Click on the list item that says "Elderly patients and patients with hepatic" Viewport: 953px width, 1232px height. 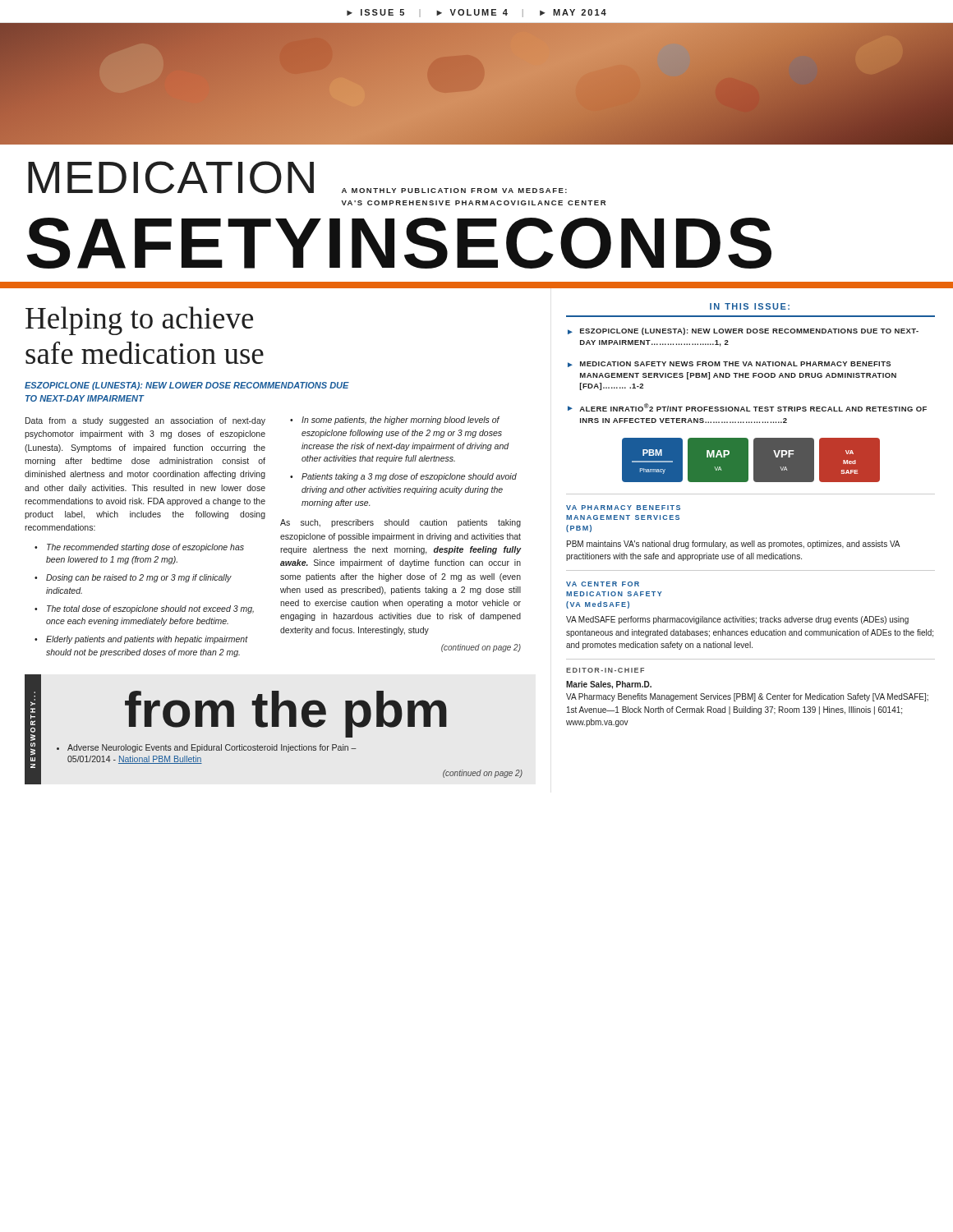tap(147, 646)
